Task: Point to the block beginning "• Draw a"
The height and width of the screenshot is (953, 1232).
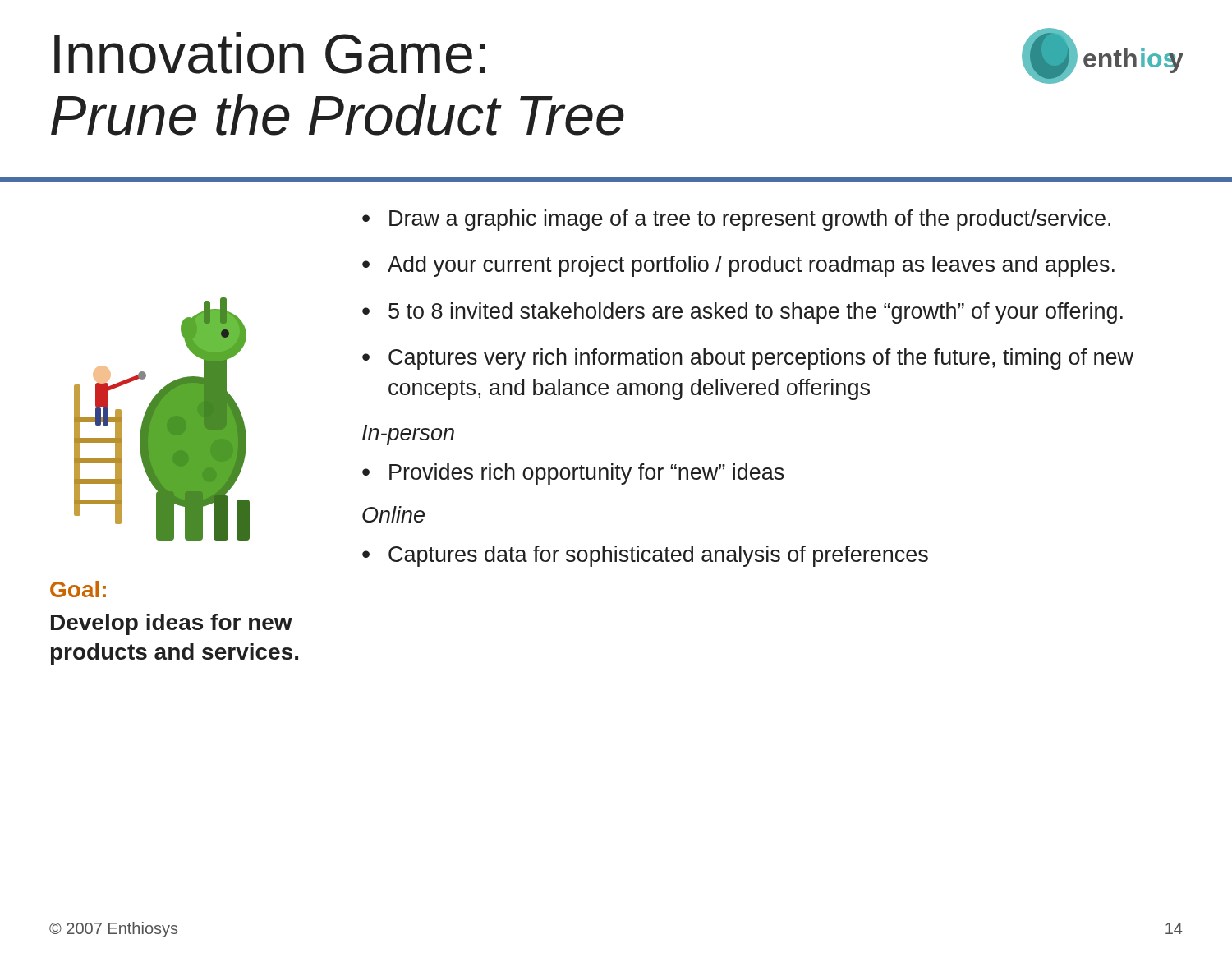Action: click(x=737, y=219)
